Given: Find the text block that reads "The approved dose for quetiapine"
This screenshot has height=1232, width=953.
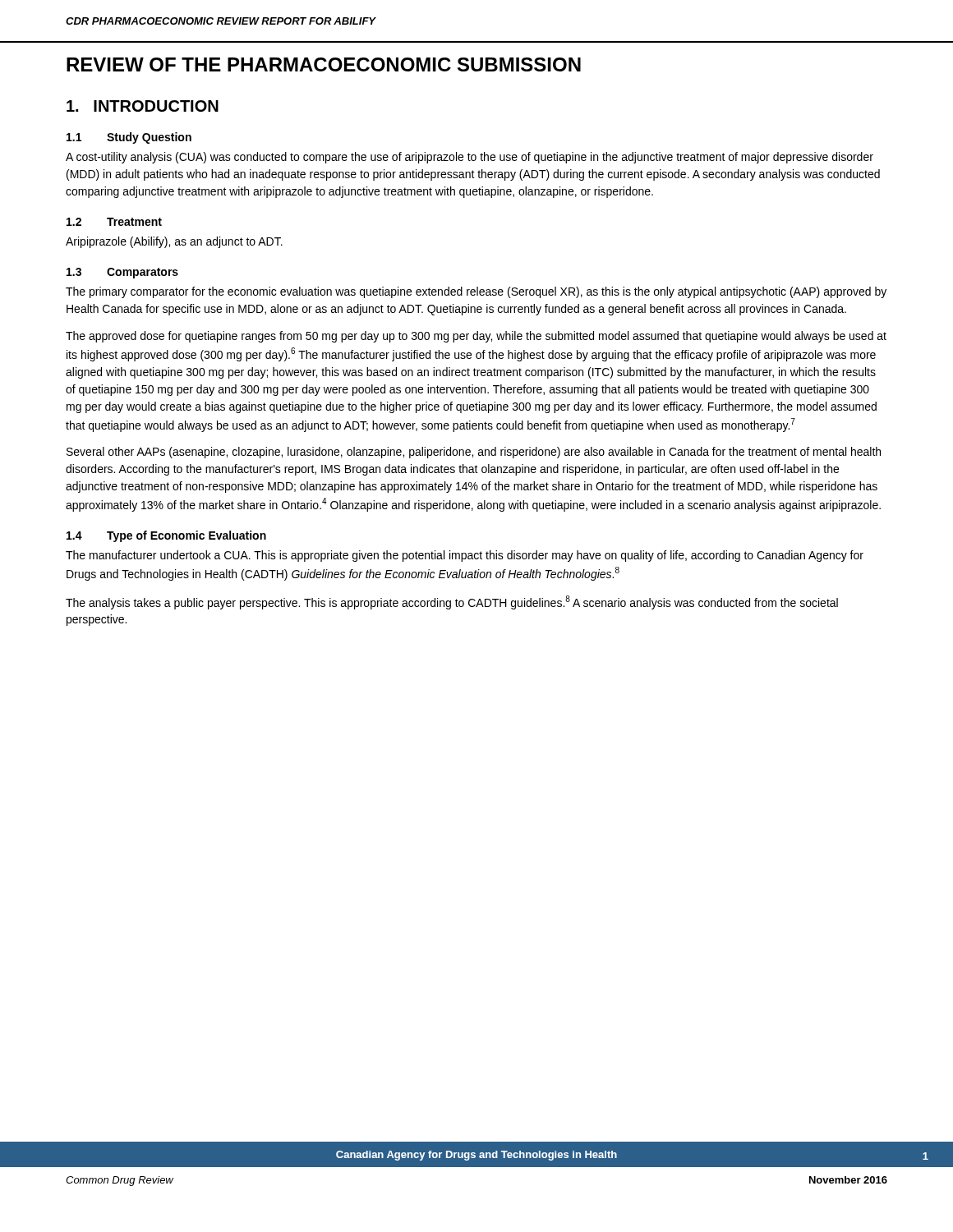Looking at the screenshot, I should click(476, 381).
